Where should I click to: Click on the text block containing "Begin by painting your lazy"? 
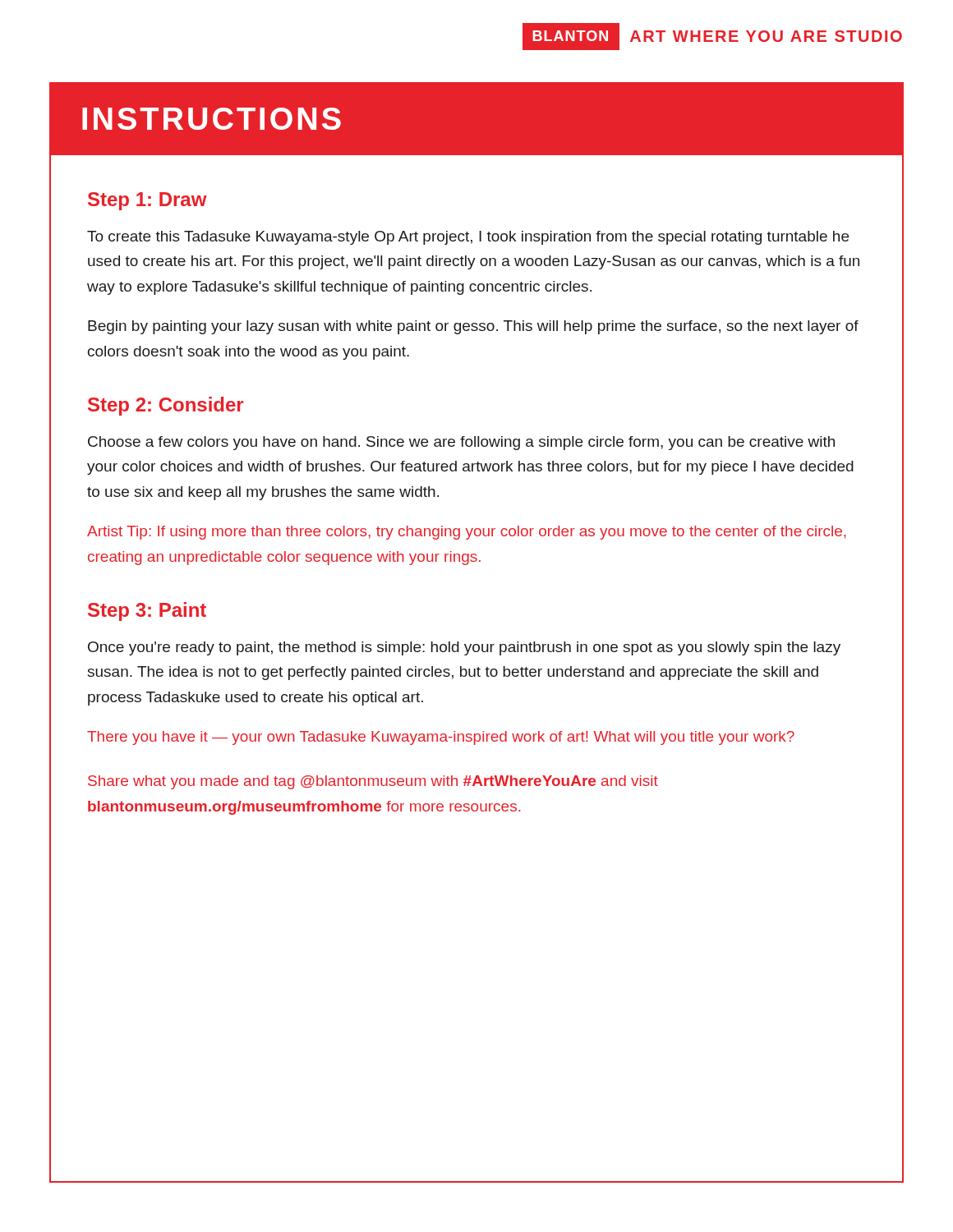[x=476, y=339]
